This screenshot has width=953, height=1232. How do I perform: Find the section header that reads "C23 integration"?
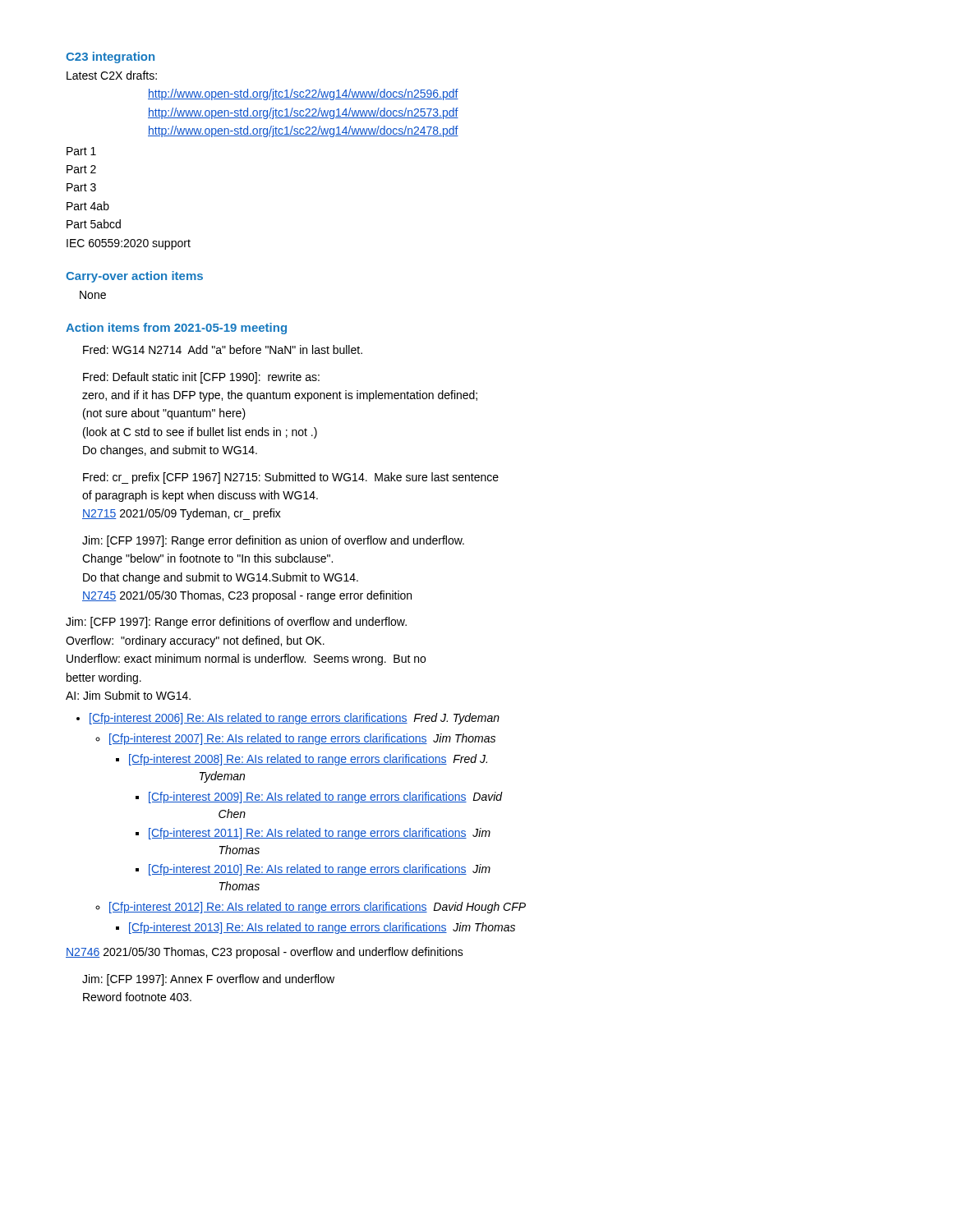pos(111,56)
